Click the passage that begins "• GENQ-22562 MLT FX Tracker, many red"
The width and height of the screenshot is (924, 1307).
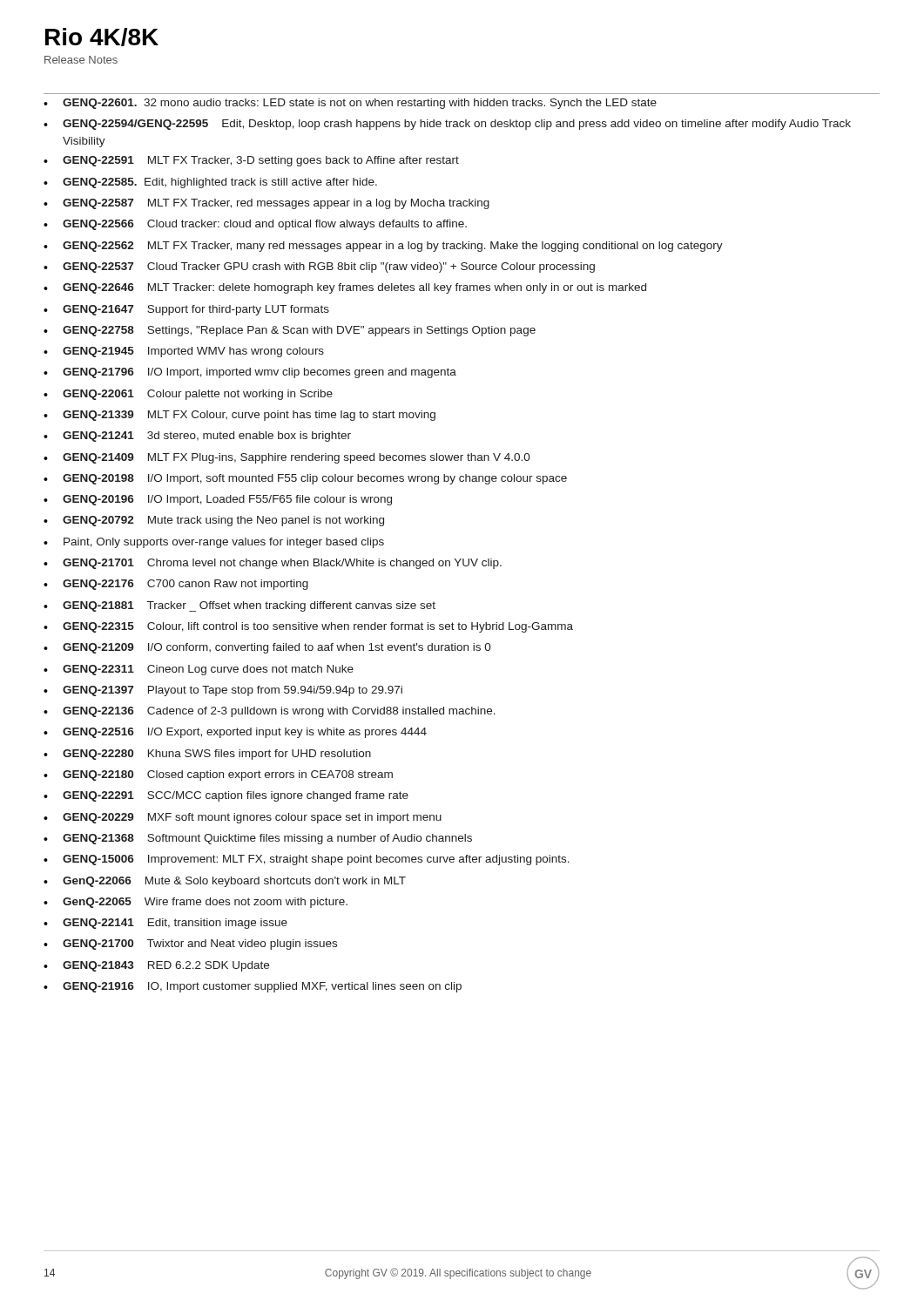457,246
